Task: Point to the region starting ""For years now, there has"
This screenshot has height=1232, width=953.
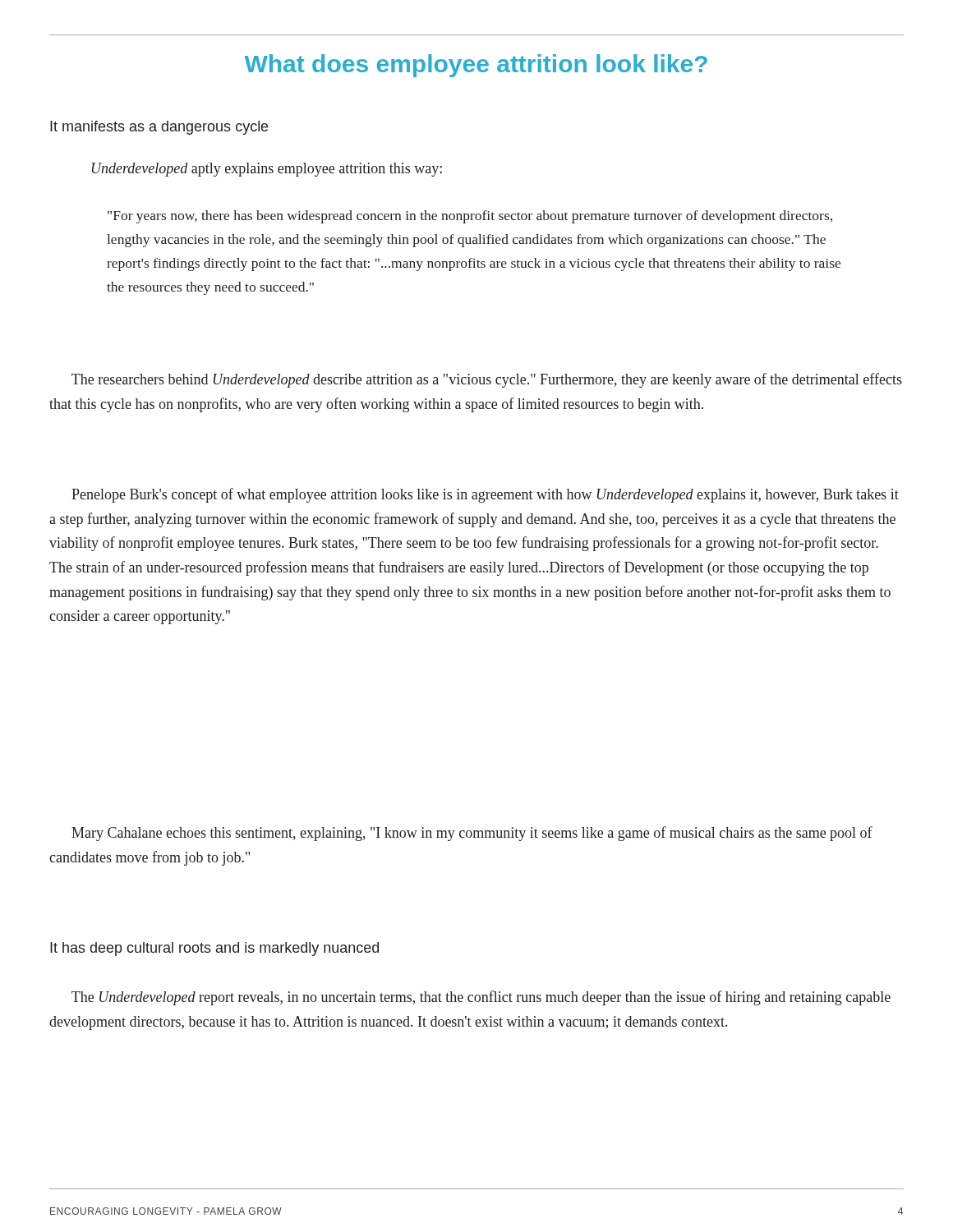Action: (474, 251)
